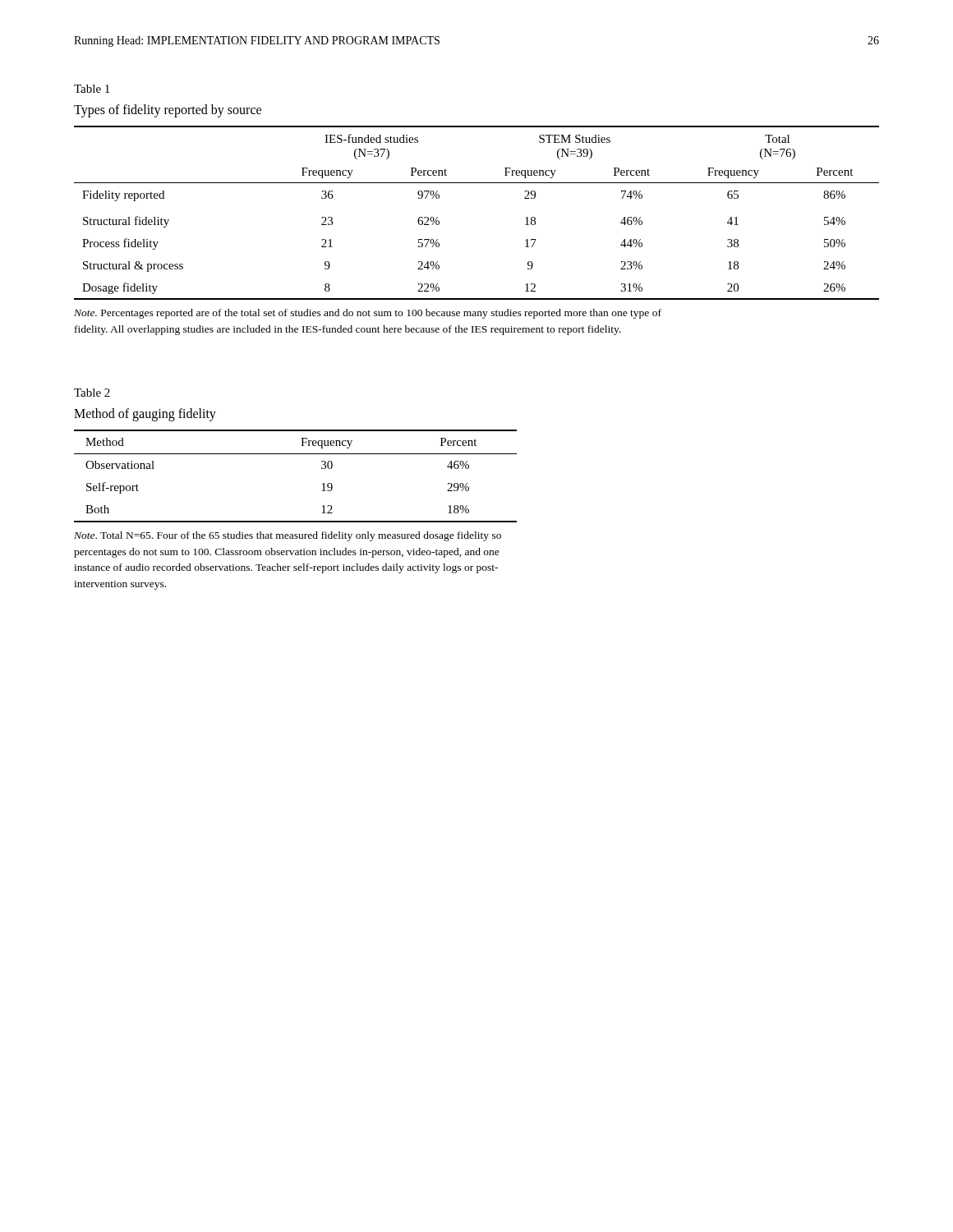Locate the region starting "Types of fidelity reported by"
The height and width of the screenshot is (1232, 953).
tap(168, 110)
